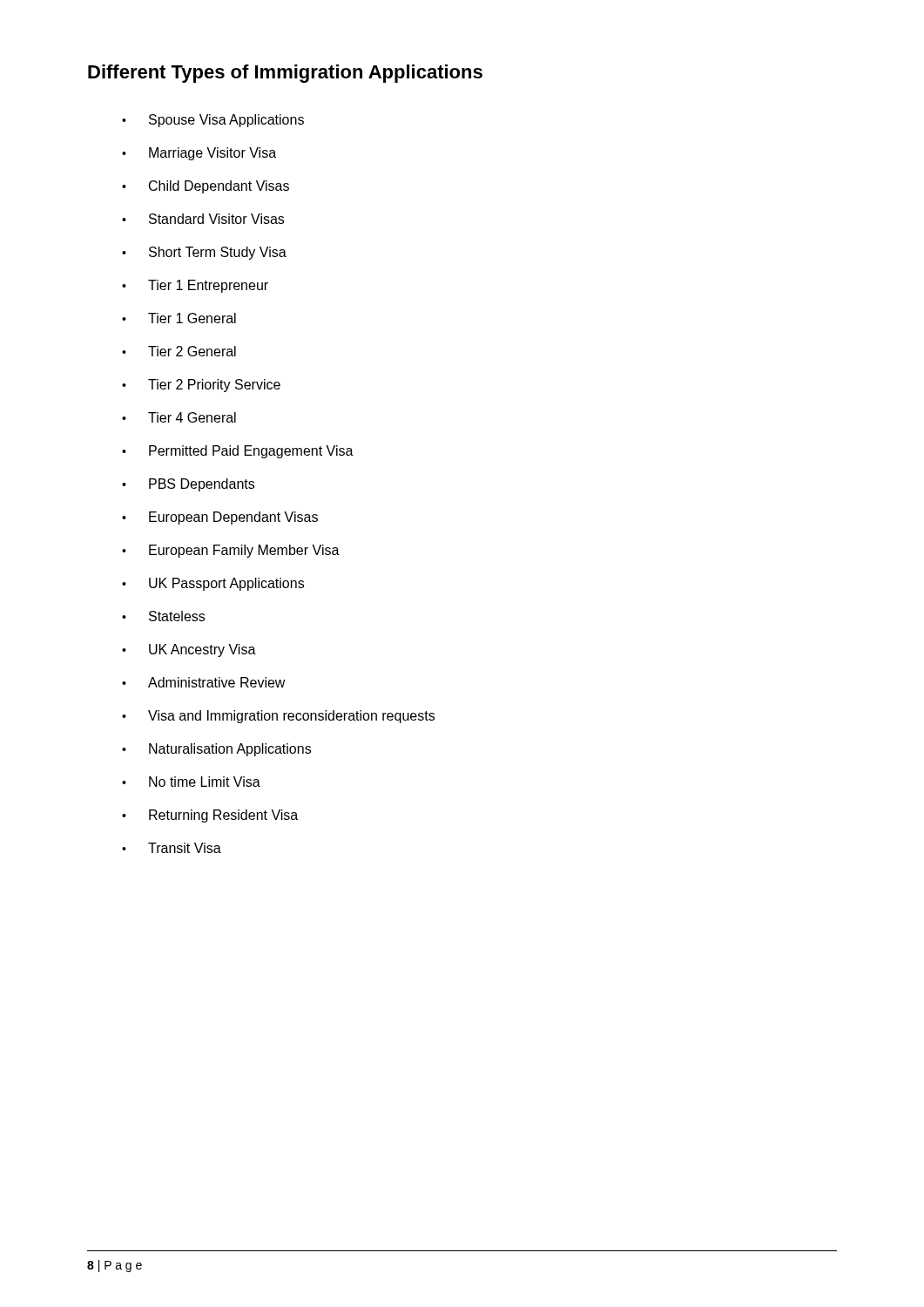
Task: Click on the passage starting "•Returning Resident Visa"
Action: pyautogui.click(x=210, y=816)
